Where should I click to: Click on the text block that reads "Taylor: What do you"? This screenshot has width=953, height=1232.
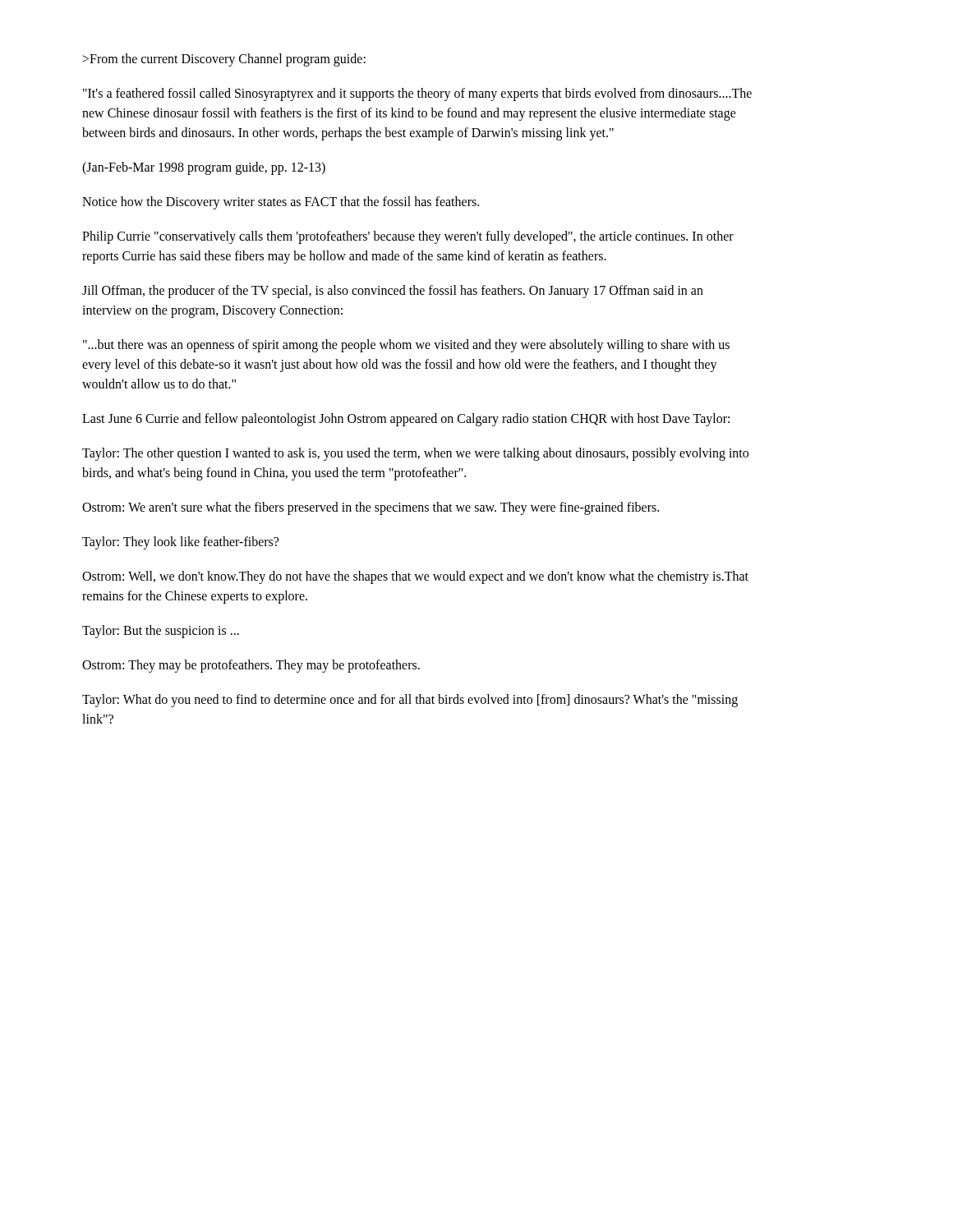tap(410, 709)
